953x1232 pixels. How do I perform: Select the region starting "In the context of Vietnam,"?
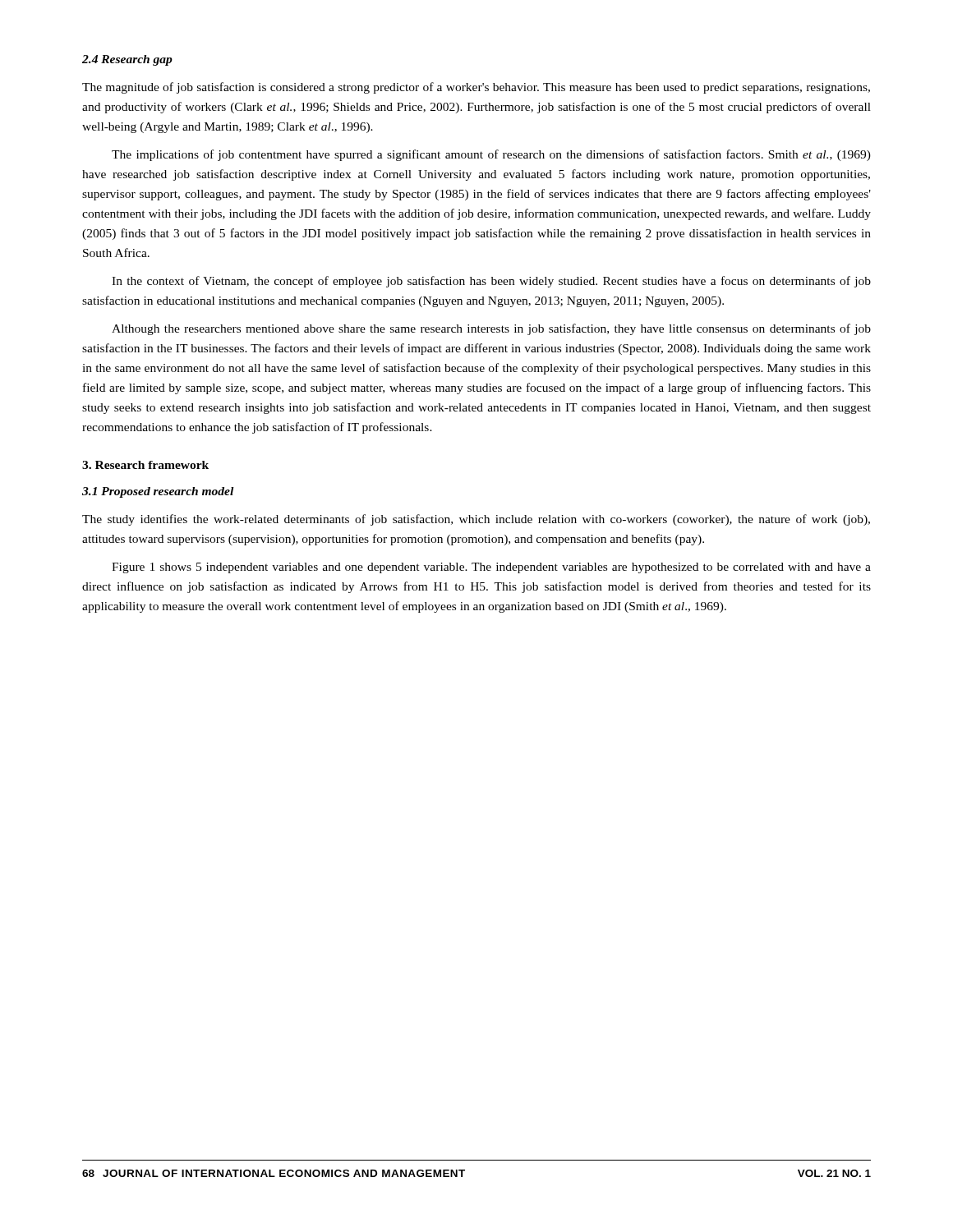(476, 291)
